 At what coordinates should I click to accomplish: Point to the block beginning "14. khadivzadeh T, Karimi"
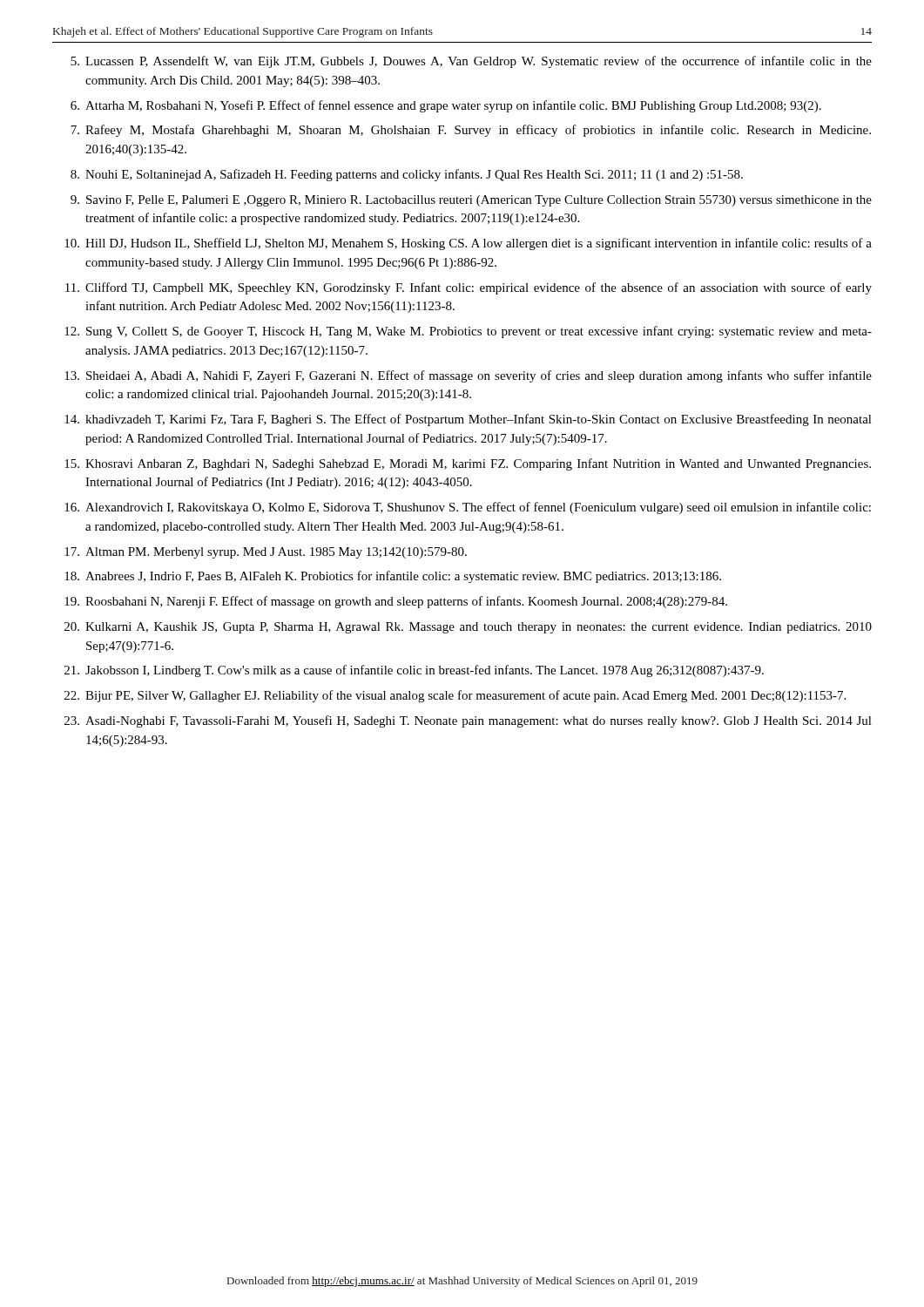tap(462, 429)
